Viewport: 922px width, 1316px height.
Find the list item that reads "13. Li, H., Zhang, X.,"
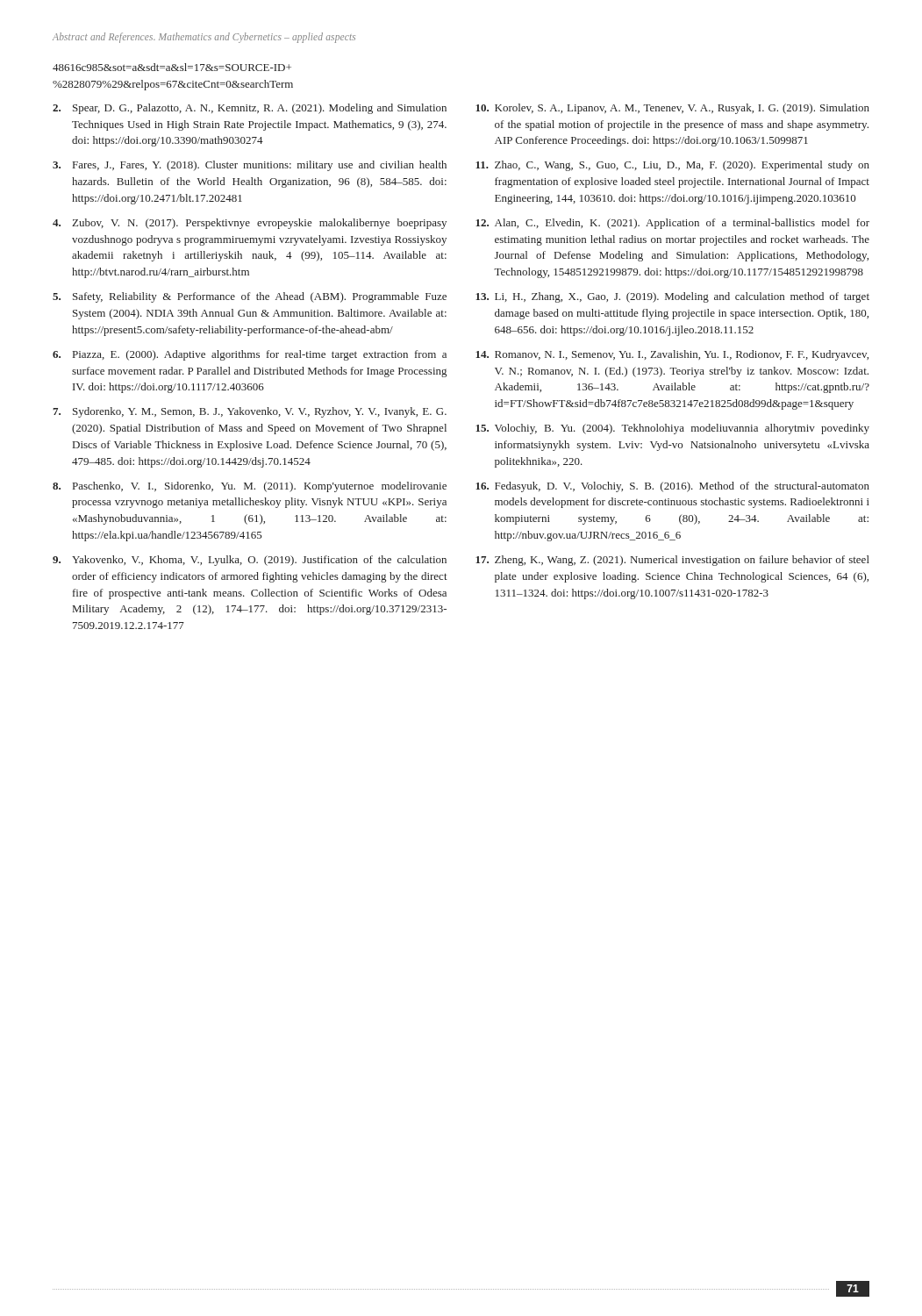pyautogui.click(x=672, y=314)
